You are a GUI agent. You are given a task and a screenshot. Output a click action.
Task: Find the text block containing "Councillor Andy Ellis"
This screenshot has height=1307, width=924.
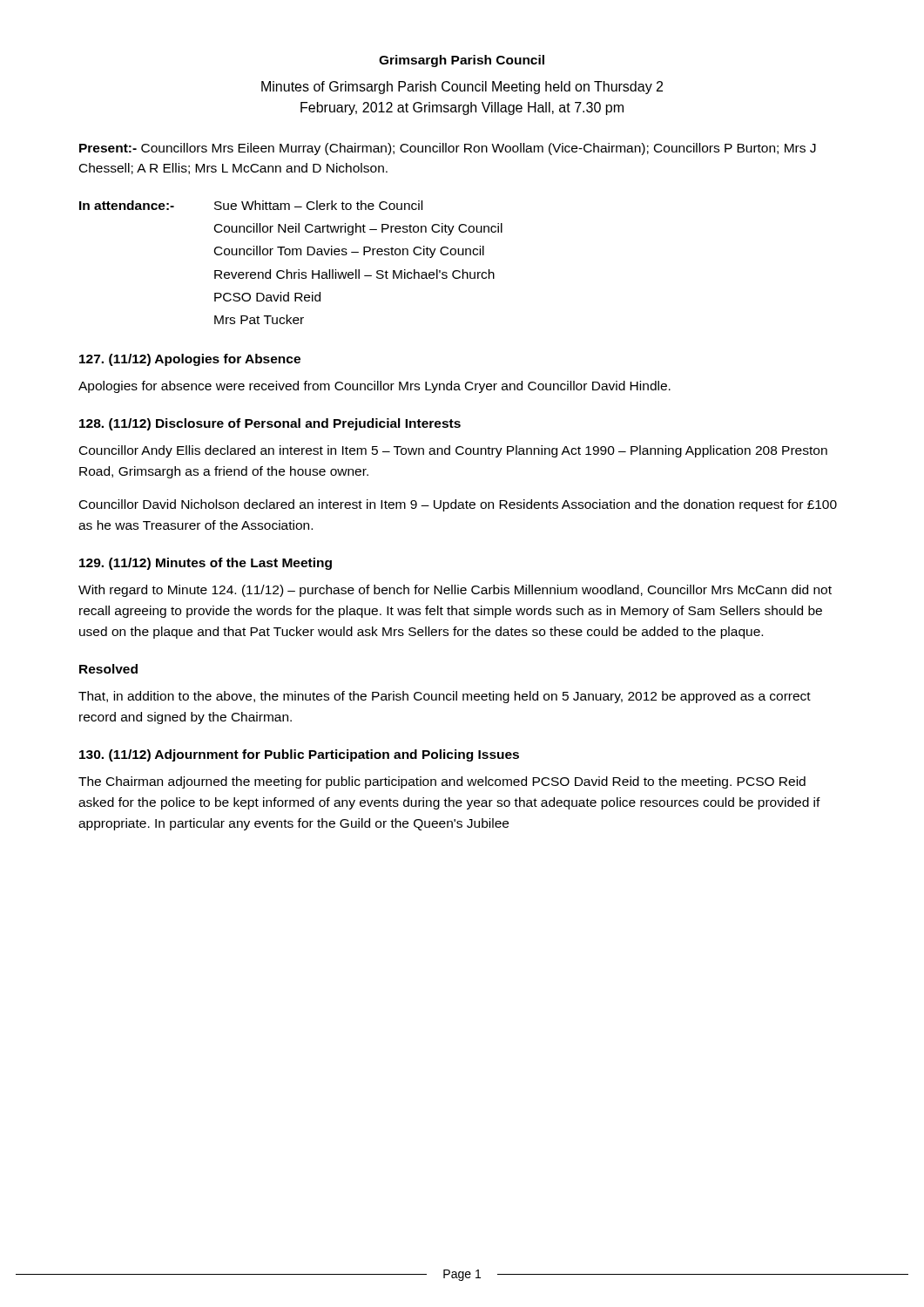[453, 460]
